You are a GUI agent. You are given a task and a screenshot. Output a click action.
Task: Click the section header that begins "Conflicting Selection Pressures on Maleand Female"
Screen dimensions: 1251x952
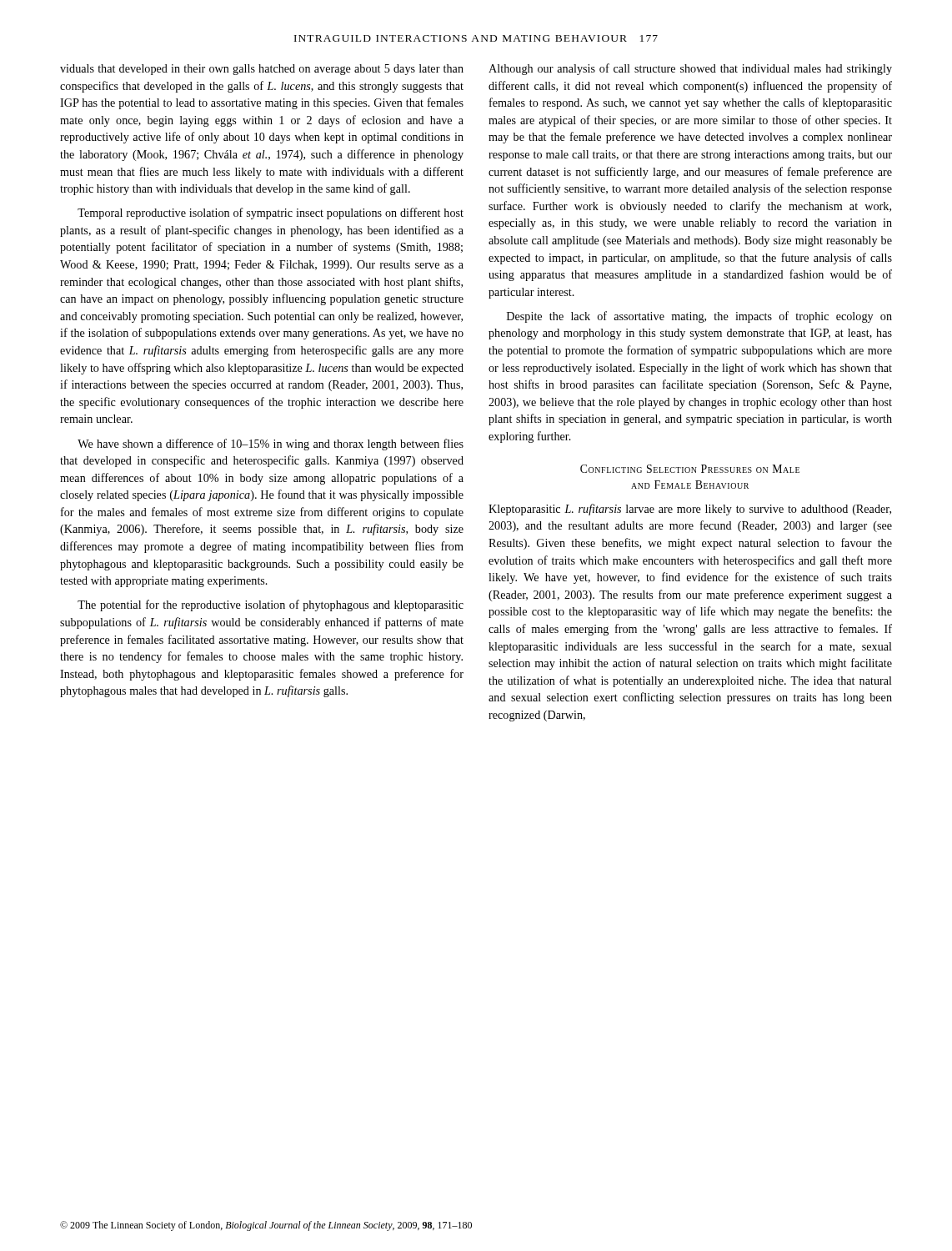click(x=690, y=477)
